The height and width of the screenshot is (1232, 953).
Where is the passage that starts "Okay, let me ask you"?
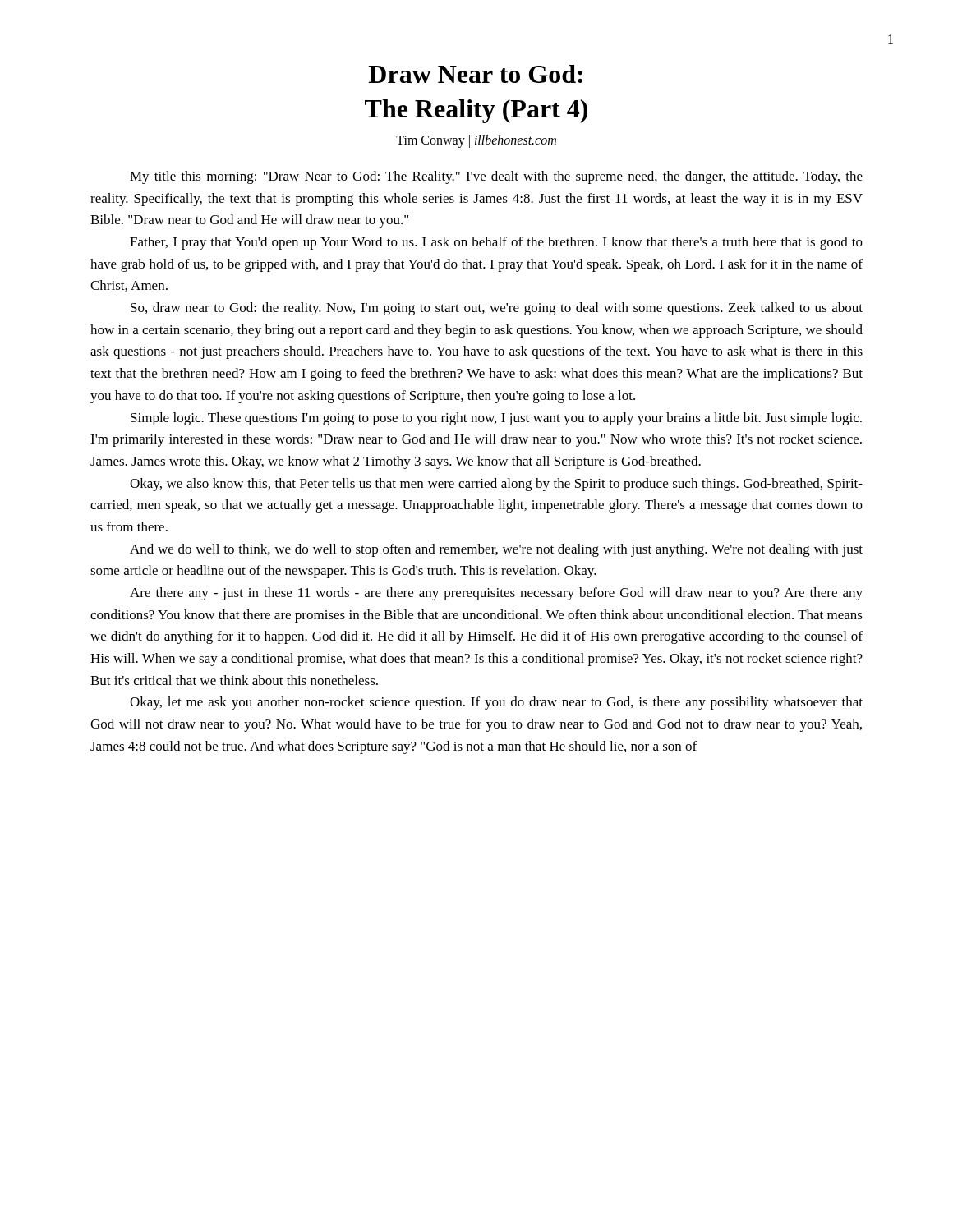point(476,724)
